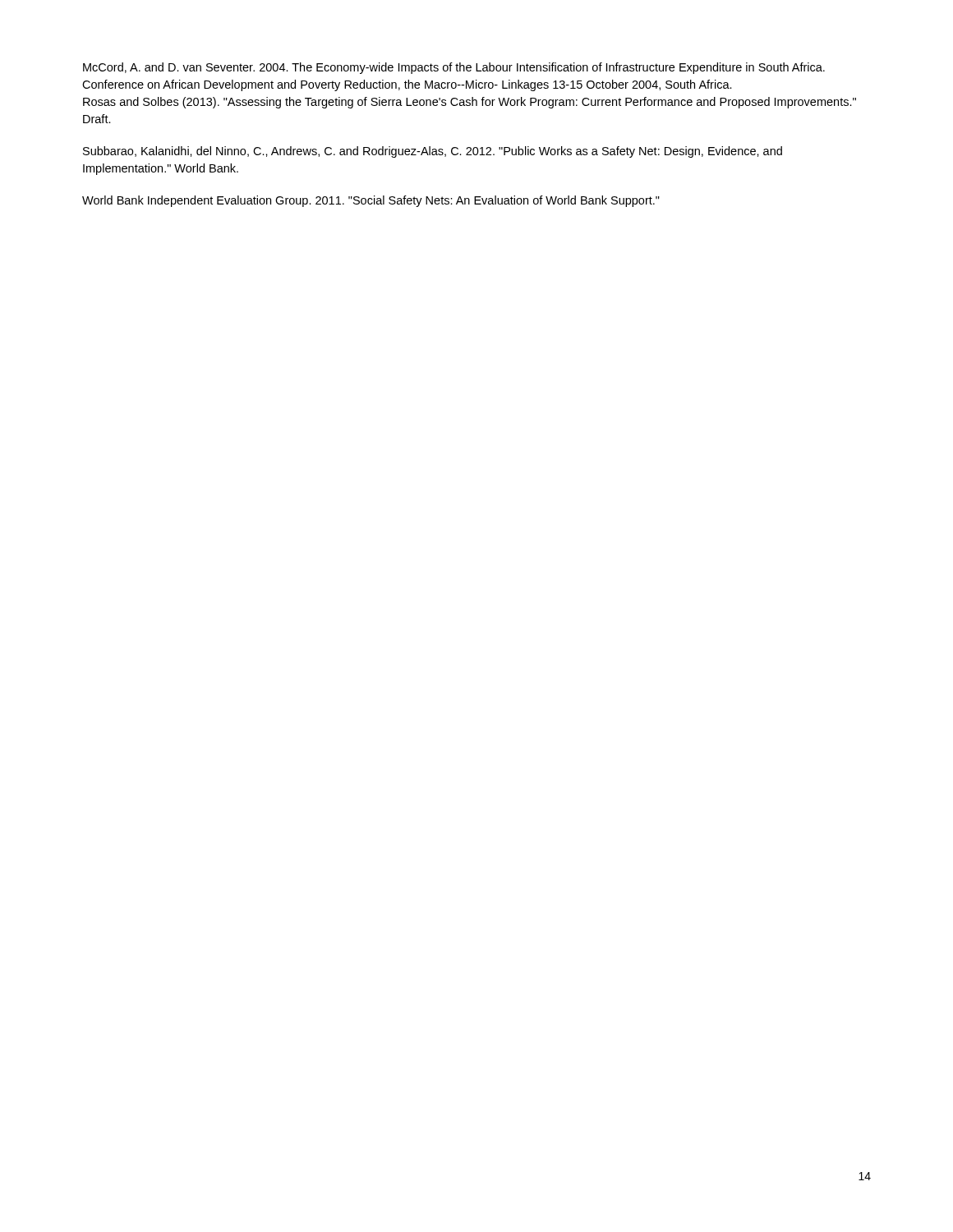Select the element starting "World Bank Independent Evaluation Group. 2011. "Social Safety"
Screen dimensions: 1232x953
[371, 201]
